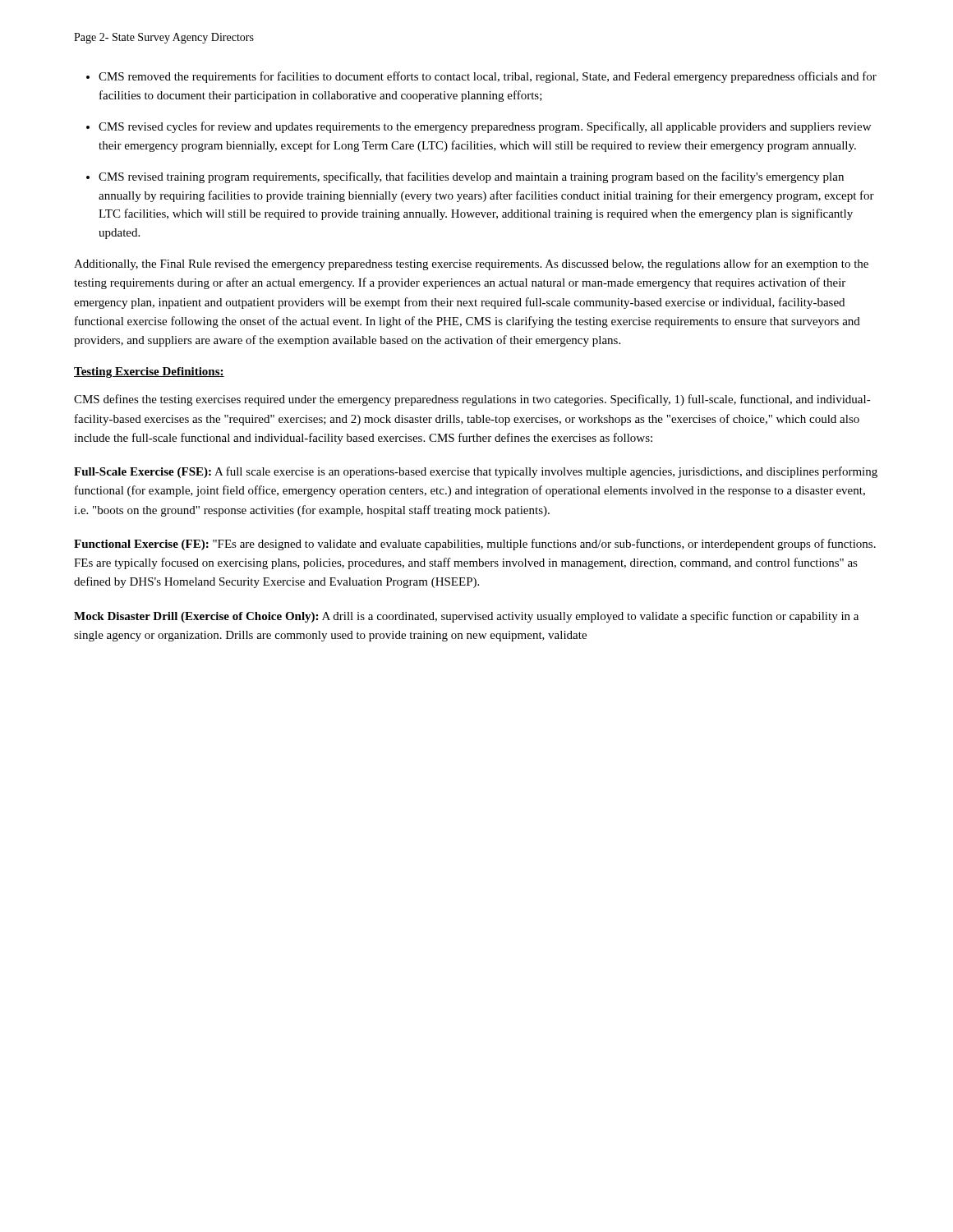Image resolution: width=953 pixels, height=1232 pixels.
Task: Locate the element starting "CMS revised training program requirements, specifically, that facilities"
Action: [x=486, y=204]
